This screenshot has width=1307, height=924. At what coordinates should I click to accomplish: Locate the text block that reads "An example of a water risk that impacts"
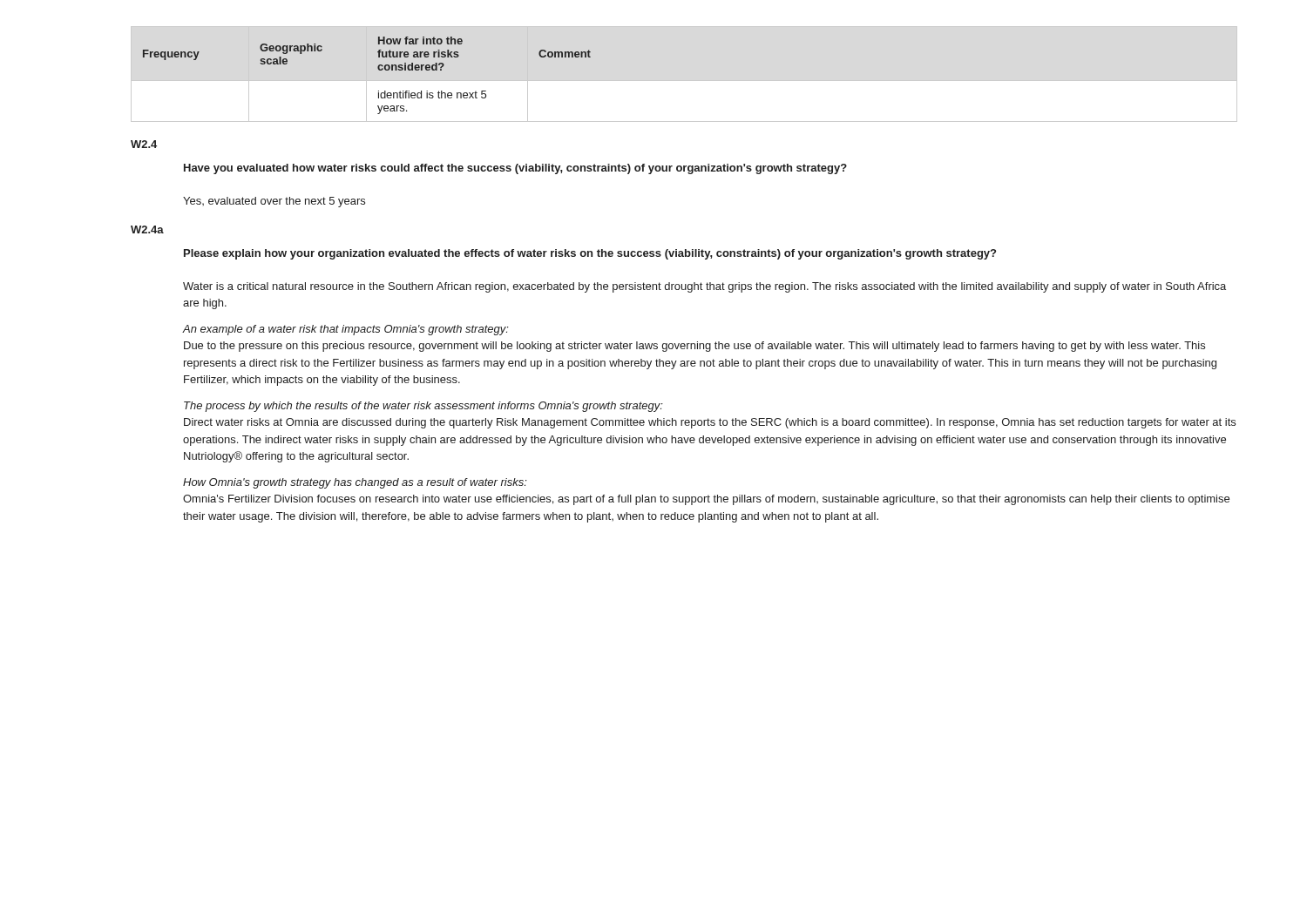700,354
